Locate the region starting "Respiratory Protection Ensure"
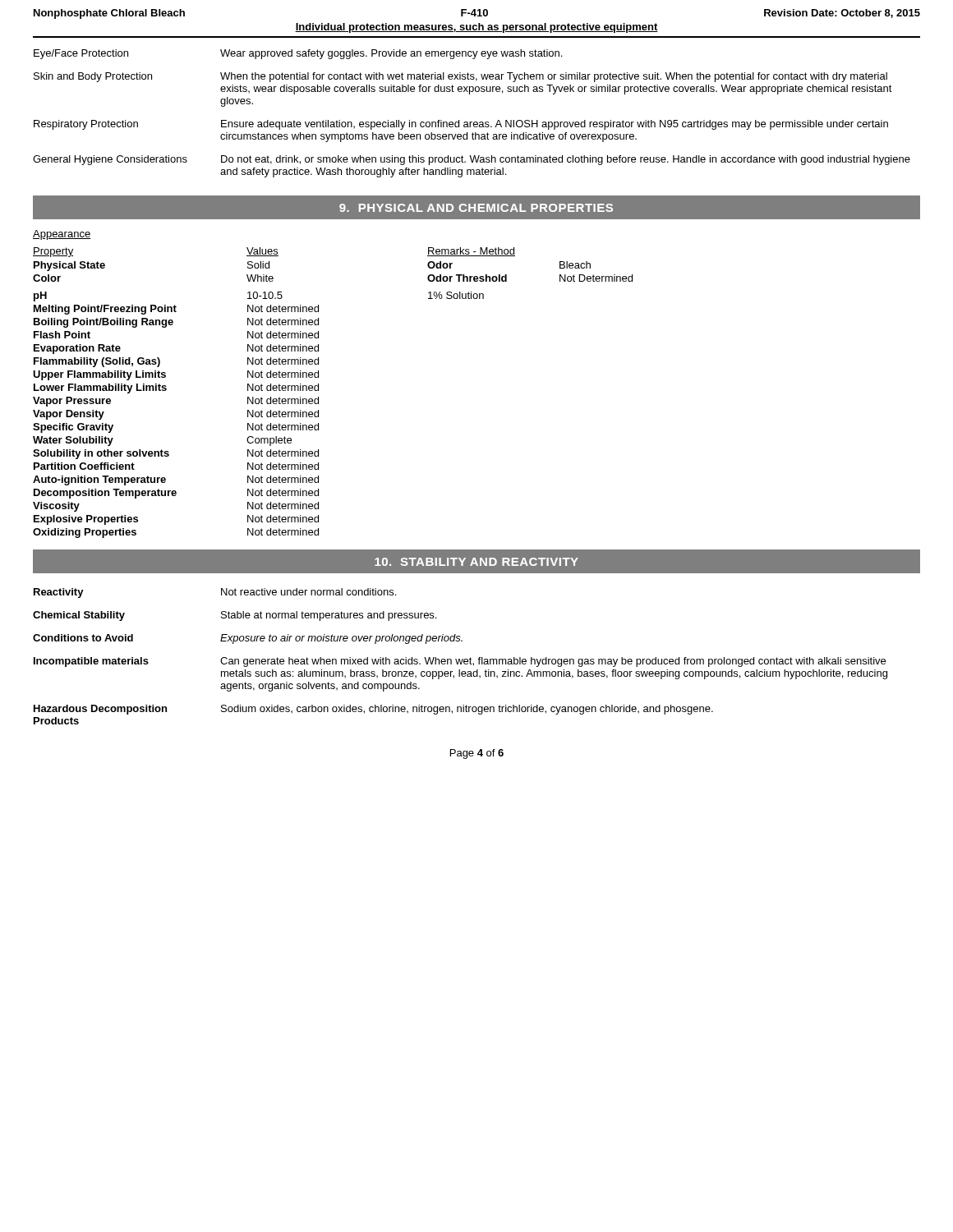 coord(476,131)
